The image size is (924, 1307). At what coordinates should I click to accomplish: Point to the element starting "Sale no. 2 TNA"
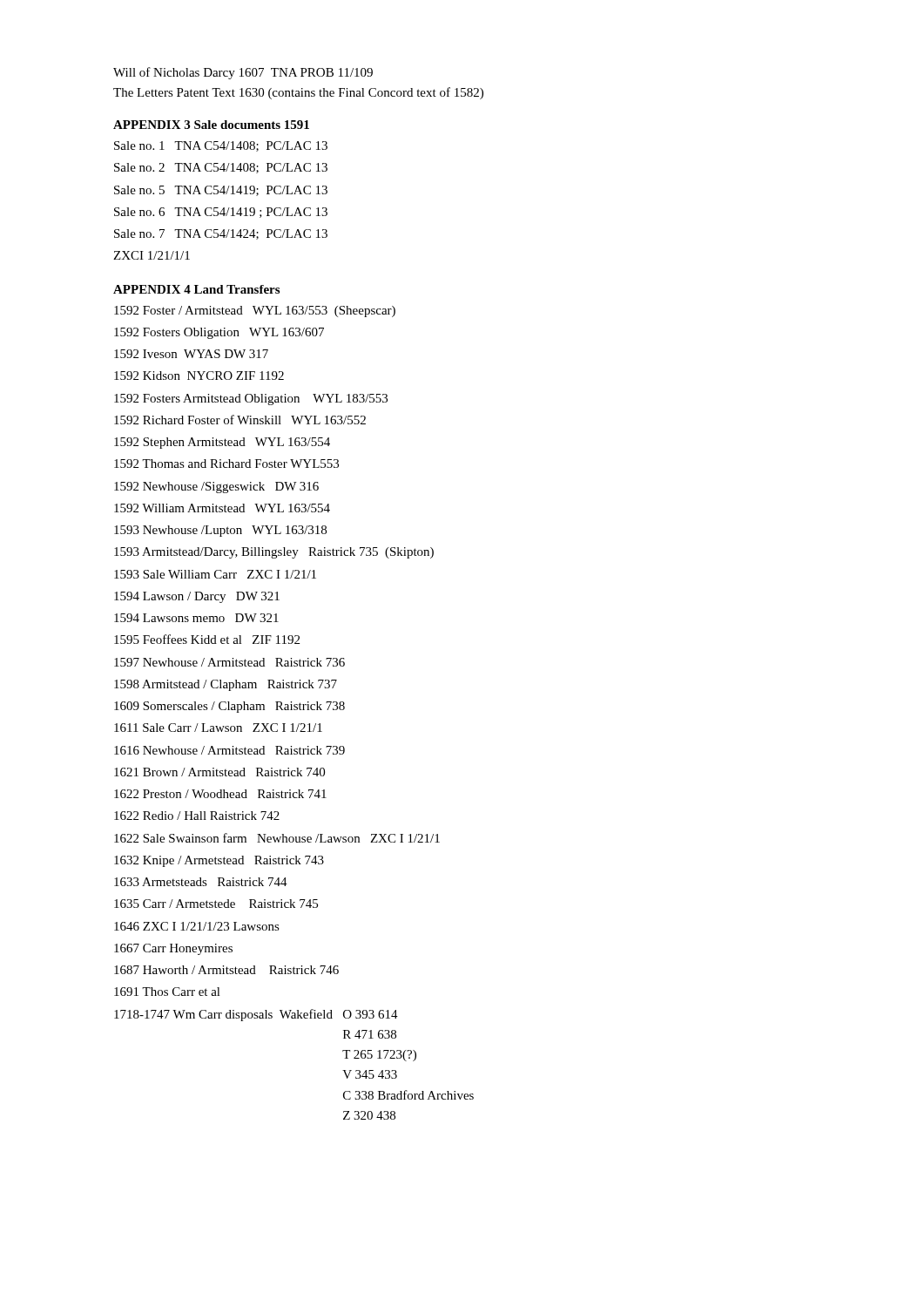pos(221,167)
